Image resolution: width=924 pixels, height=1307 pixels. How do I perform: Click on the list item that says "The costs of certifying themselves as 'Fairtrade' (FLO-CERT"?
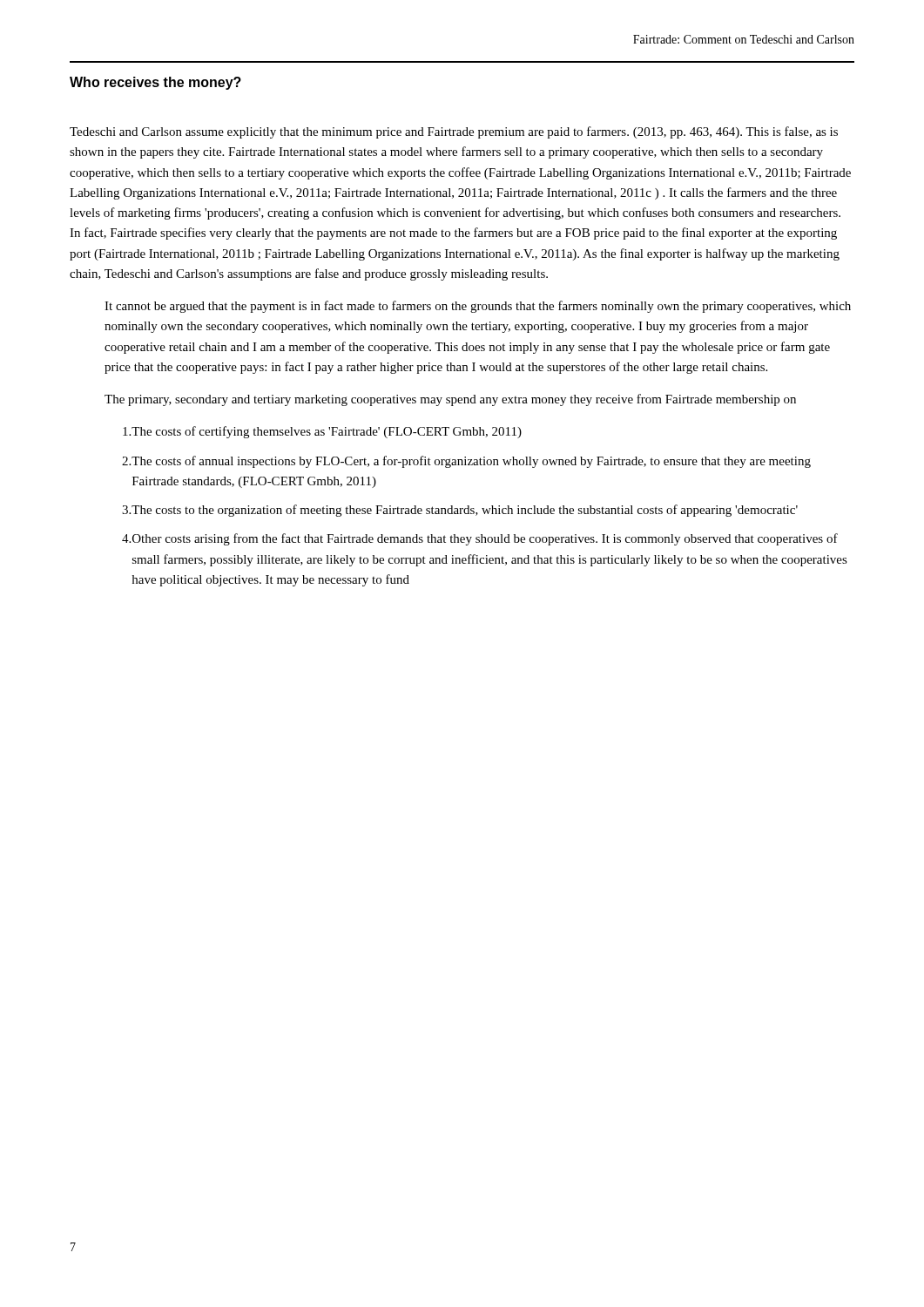[462, 432]
